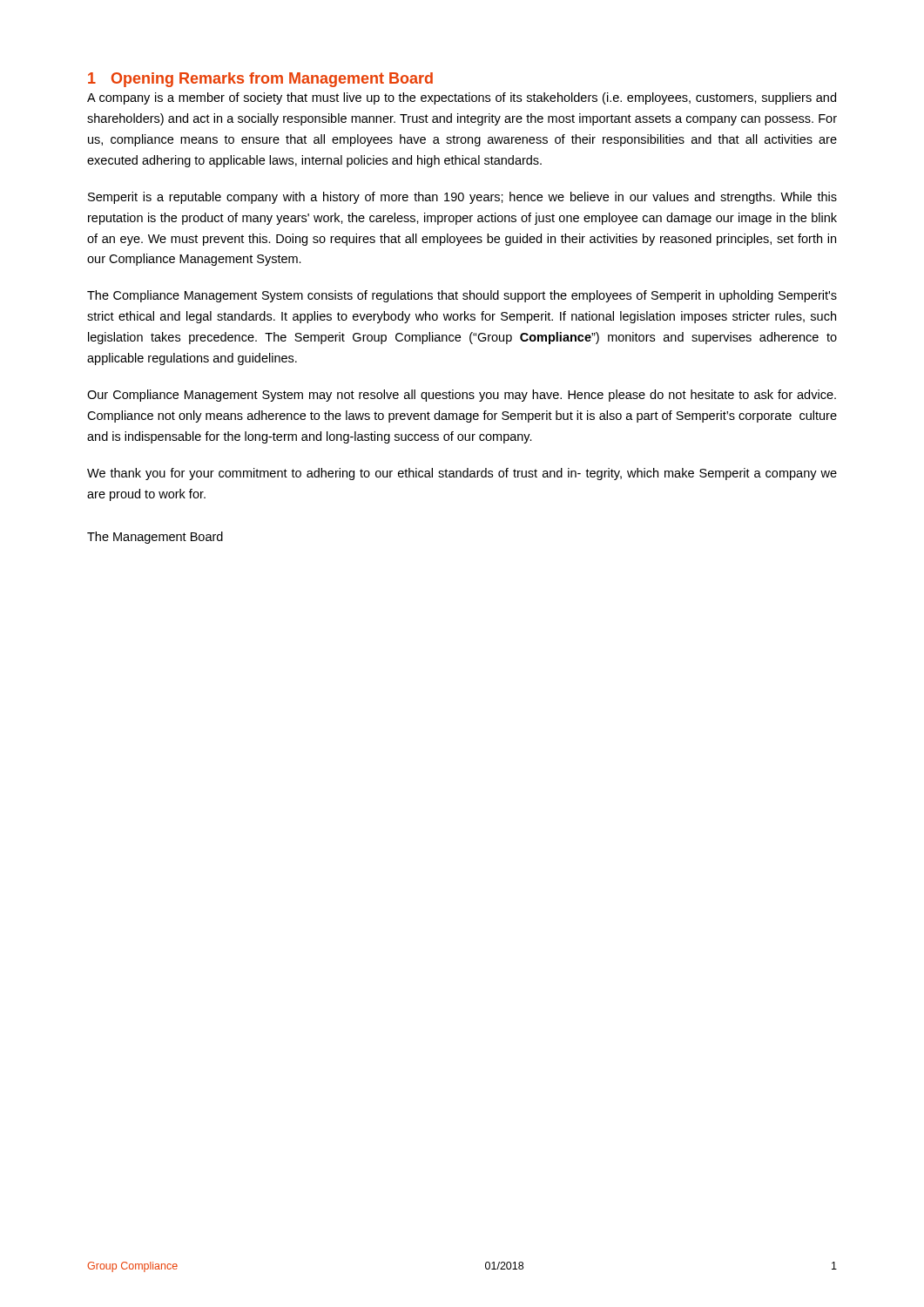The width and height of the screenshot is (924, 1307).
Task: Click the passage that begins "Semperit is a reputable company with a history"
Action: click(462, 228)
